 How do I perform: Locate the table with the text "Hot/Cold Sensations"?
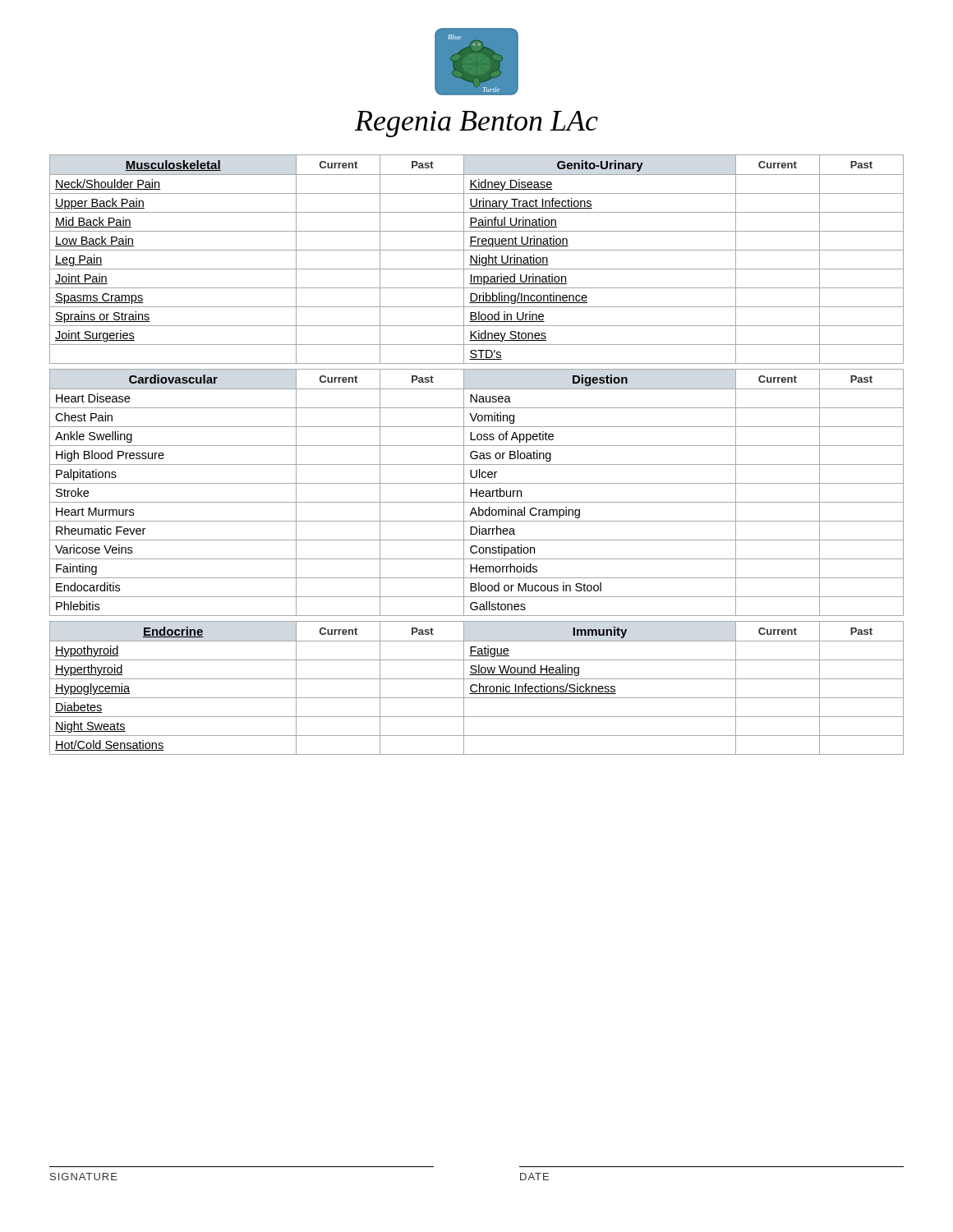click(x=476, y=688)
